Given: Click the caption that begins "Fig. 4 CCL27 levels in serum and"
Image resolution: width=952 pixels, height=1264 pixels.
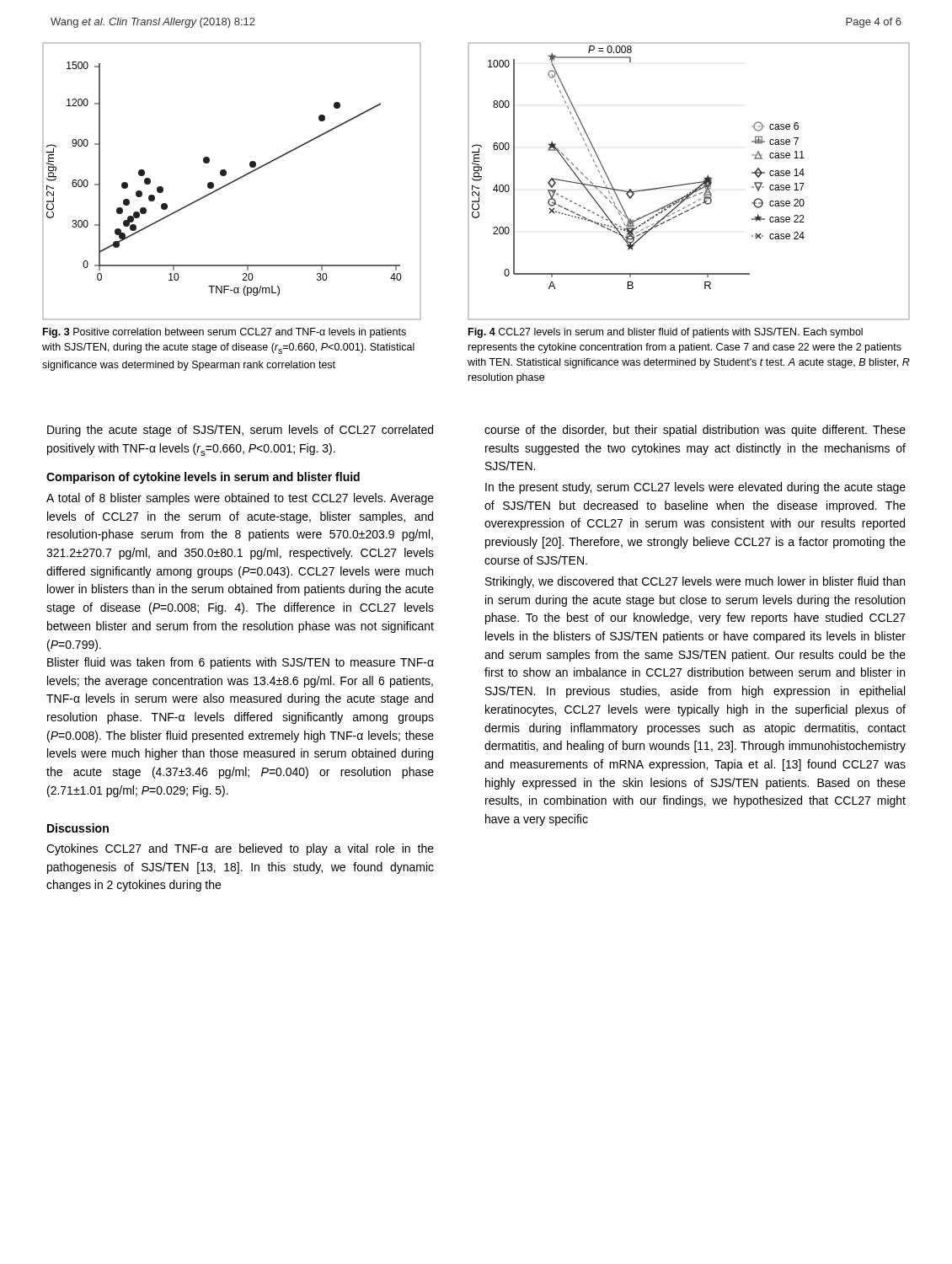Looking at the screenshot, I should pyautogui.click(x=689, y=355).
